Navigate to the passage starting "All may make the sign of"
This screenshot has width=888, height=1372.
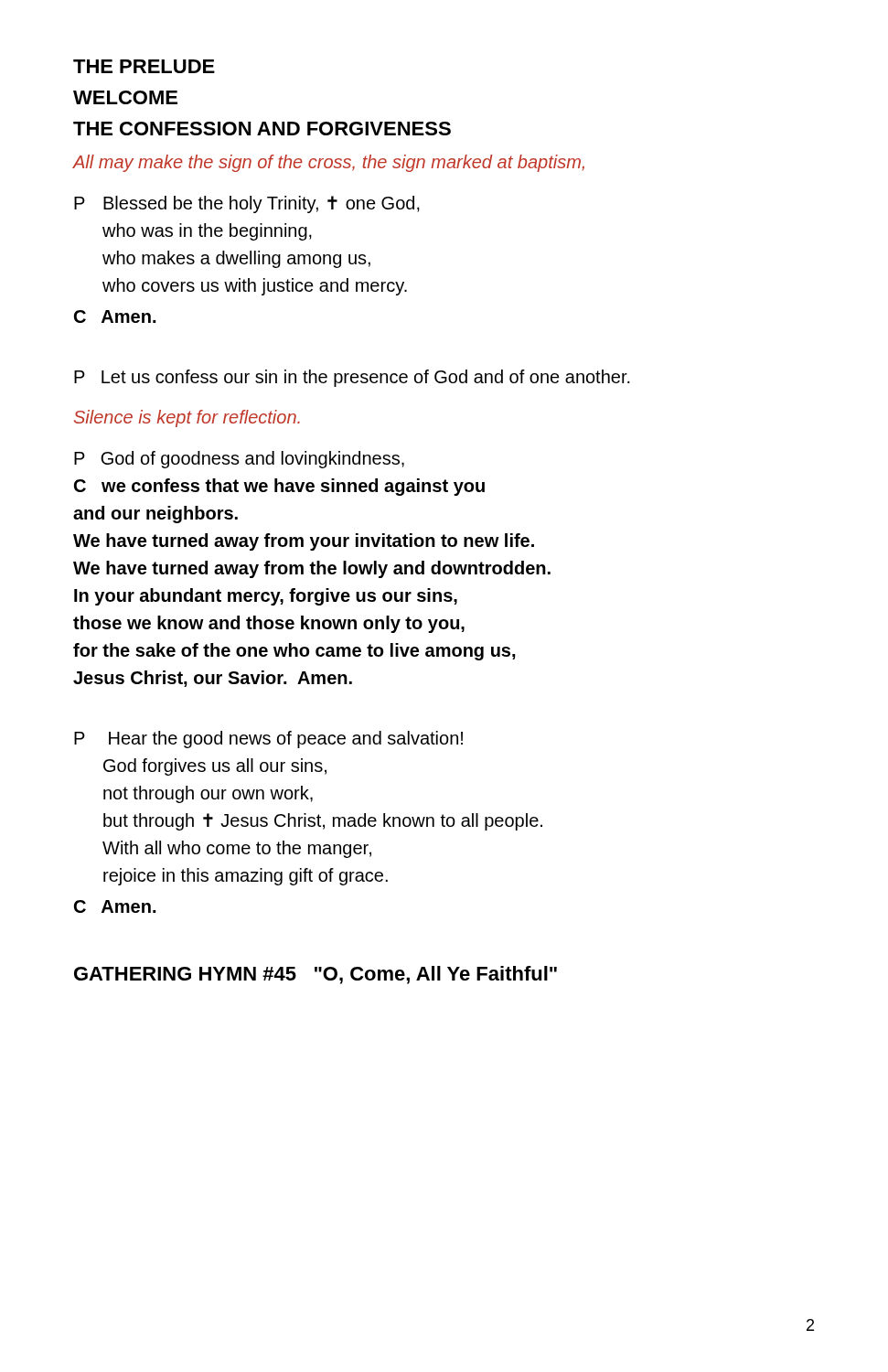click(x=330, y=162)
